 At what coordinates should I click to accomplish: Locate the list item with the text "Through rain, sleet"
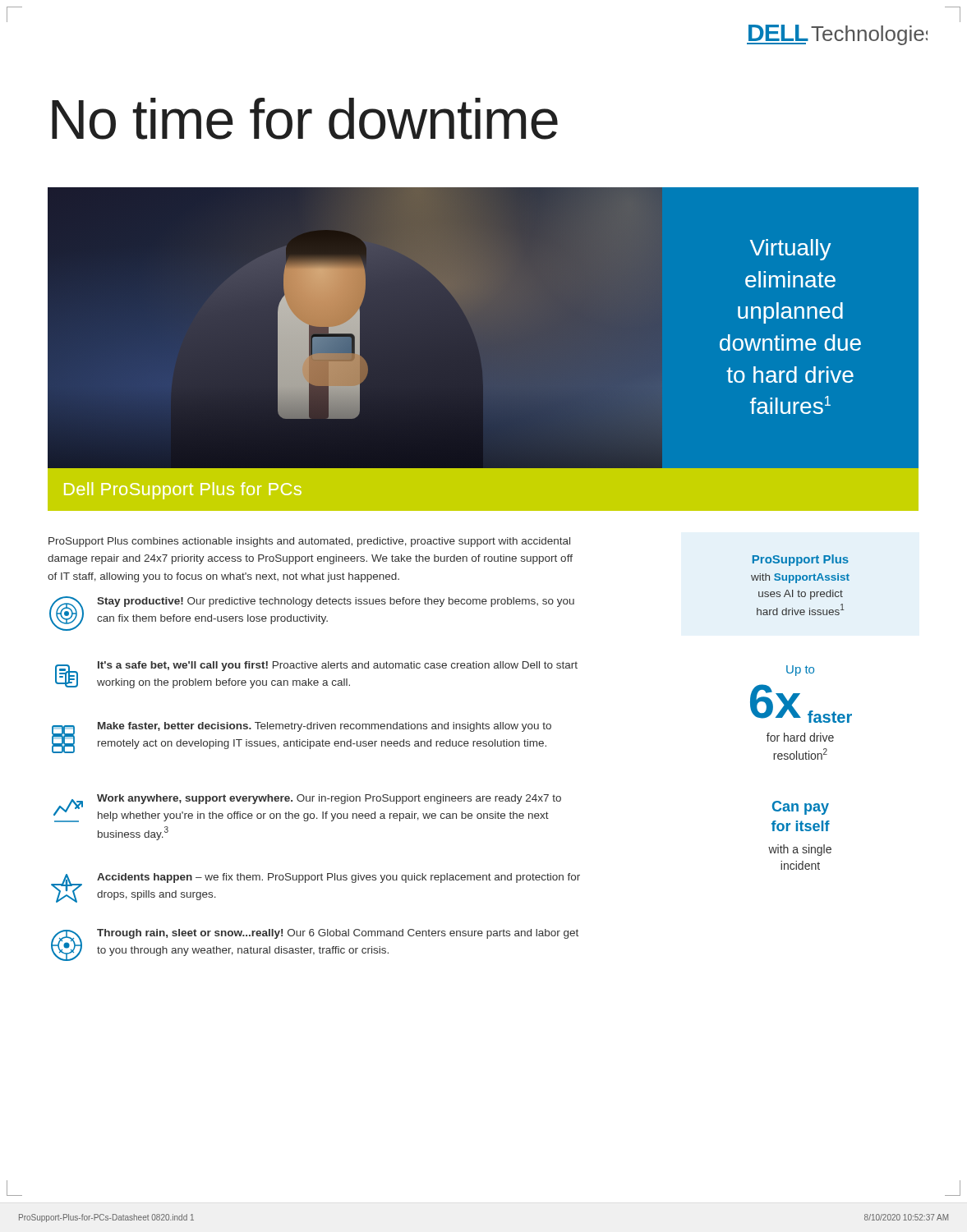315,945
